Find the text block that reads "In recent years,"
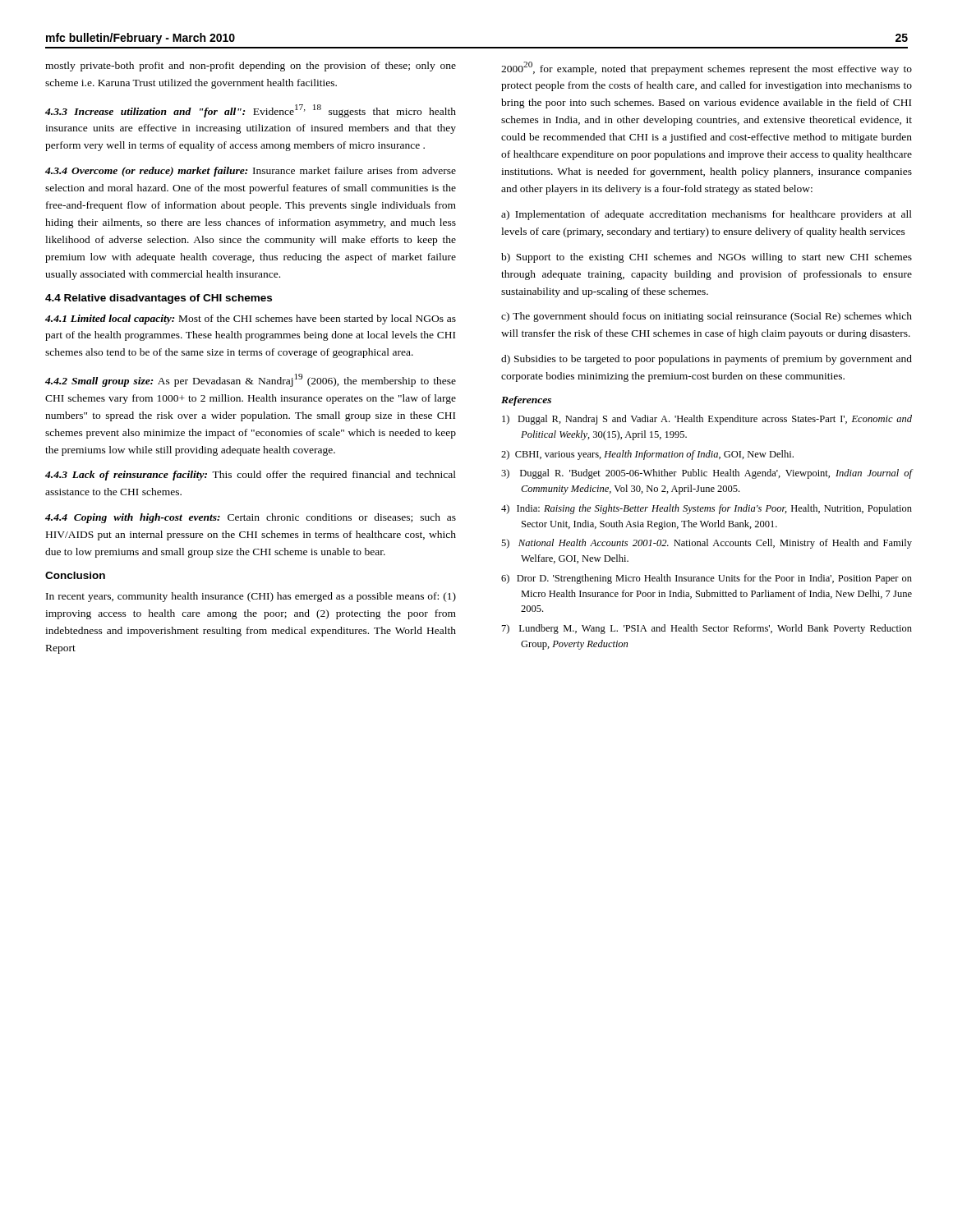The image size is (953, 1232). [251, 622]
